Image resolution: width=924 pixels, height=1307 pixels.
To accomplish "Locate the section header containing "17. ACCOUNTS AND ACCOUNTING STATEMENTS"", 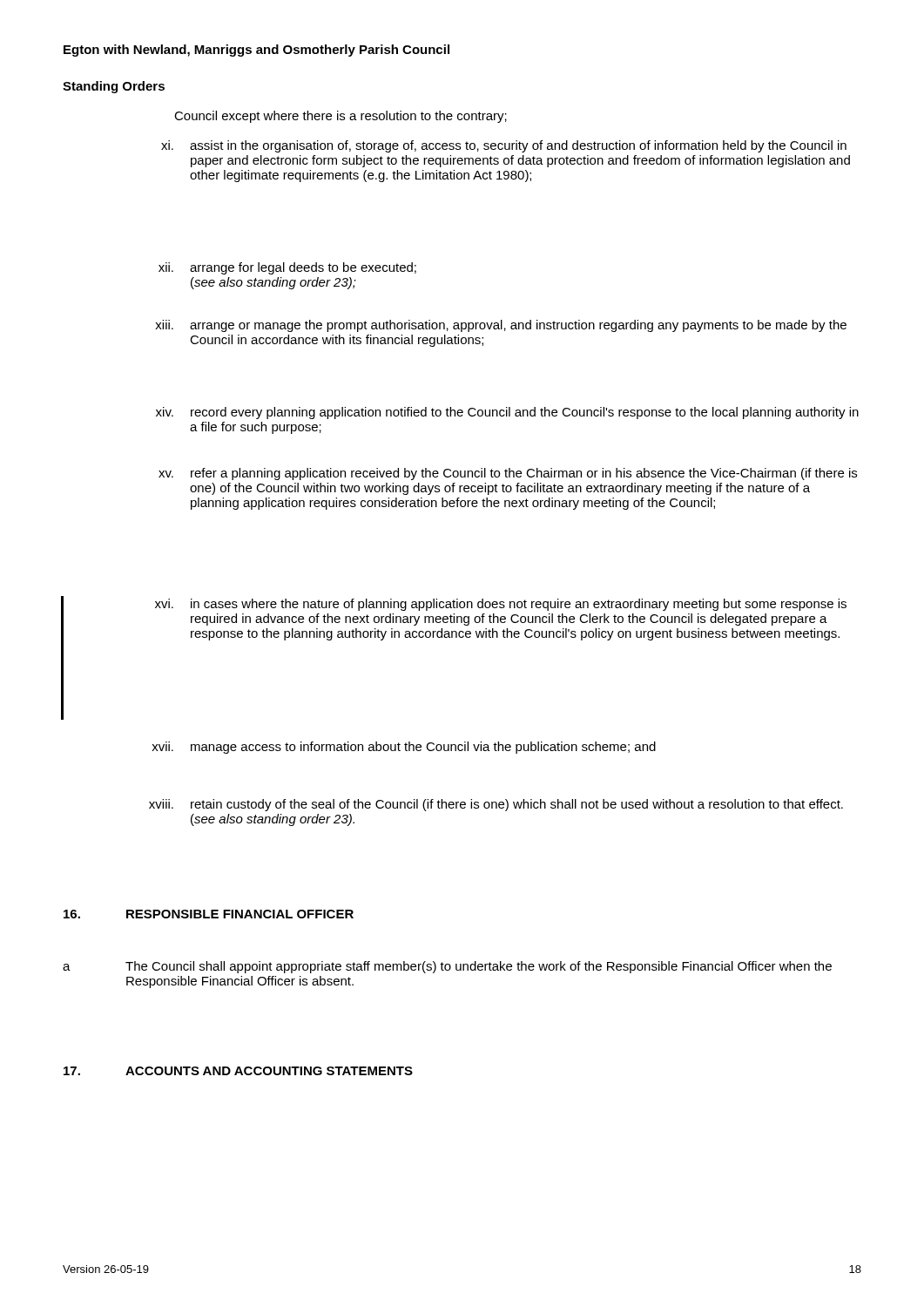I will pos(238,1070).
